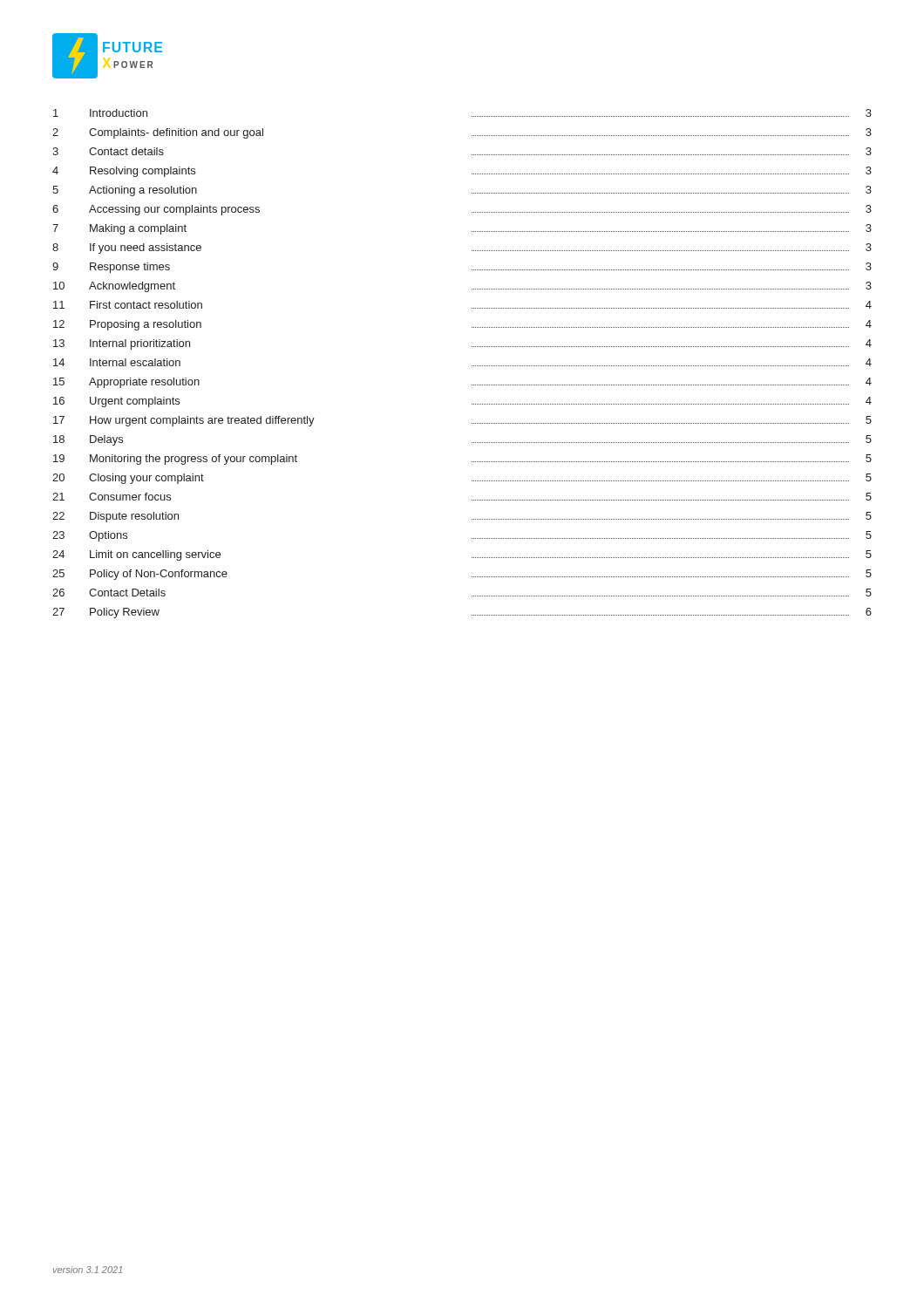This screenshot has width=924, height=1308.
Task: Find the logo
Action: [109, 58]
